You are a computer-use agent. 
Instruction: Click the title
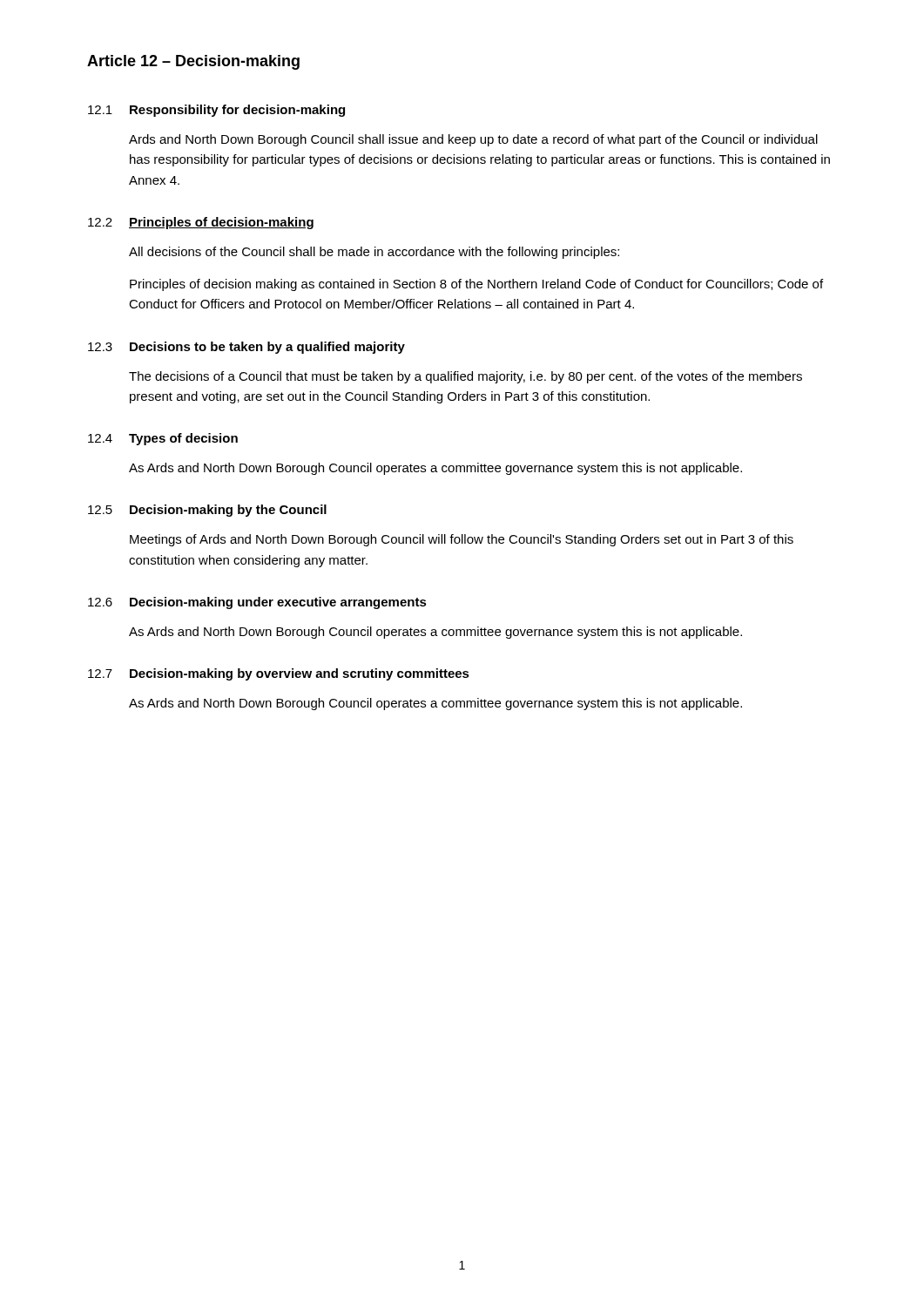point(194,61)
